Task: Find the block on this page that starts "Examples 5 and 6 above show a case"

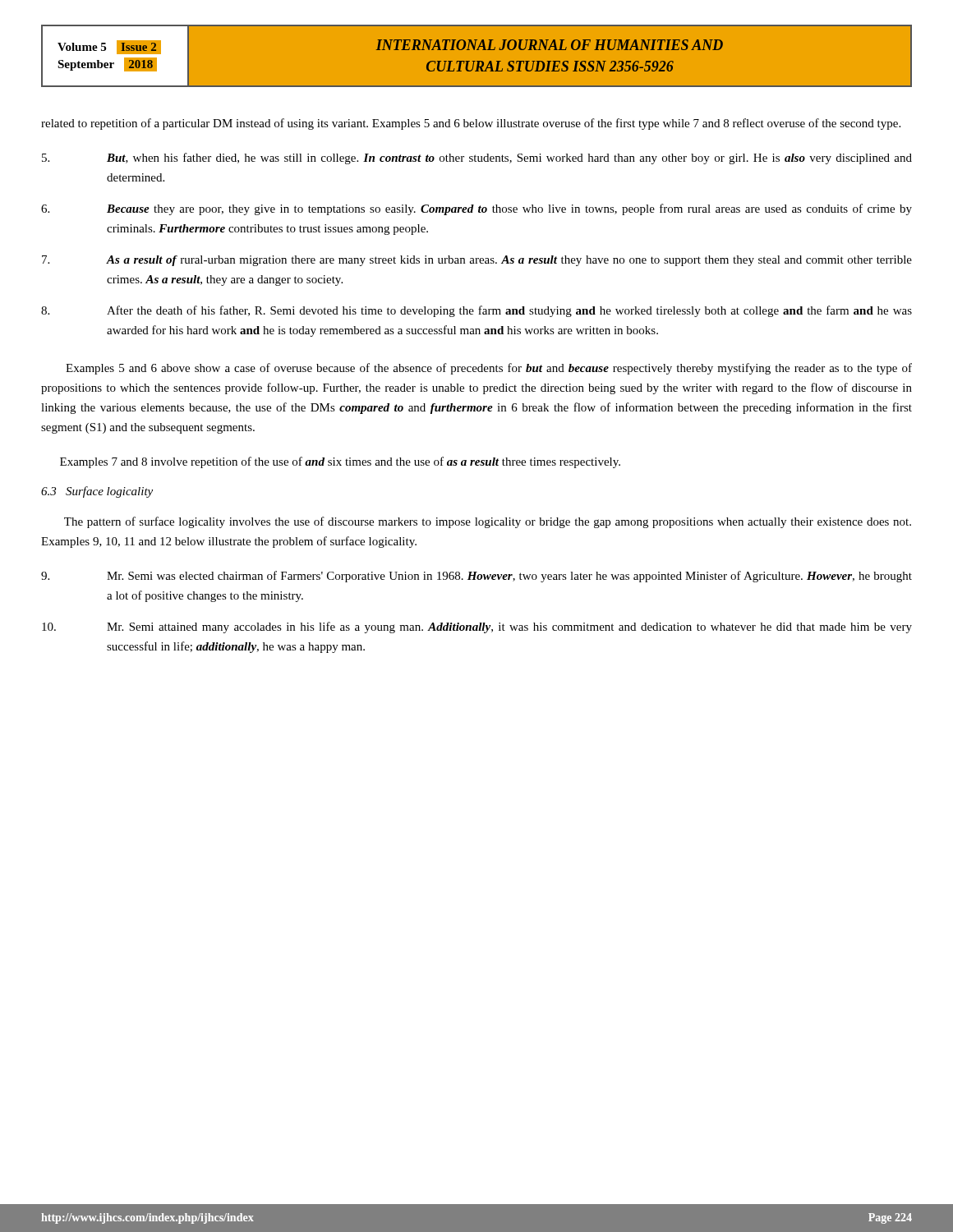Action: 476,398
